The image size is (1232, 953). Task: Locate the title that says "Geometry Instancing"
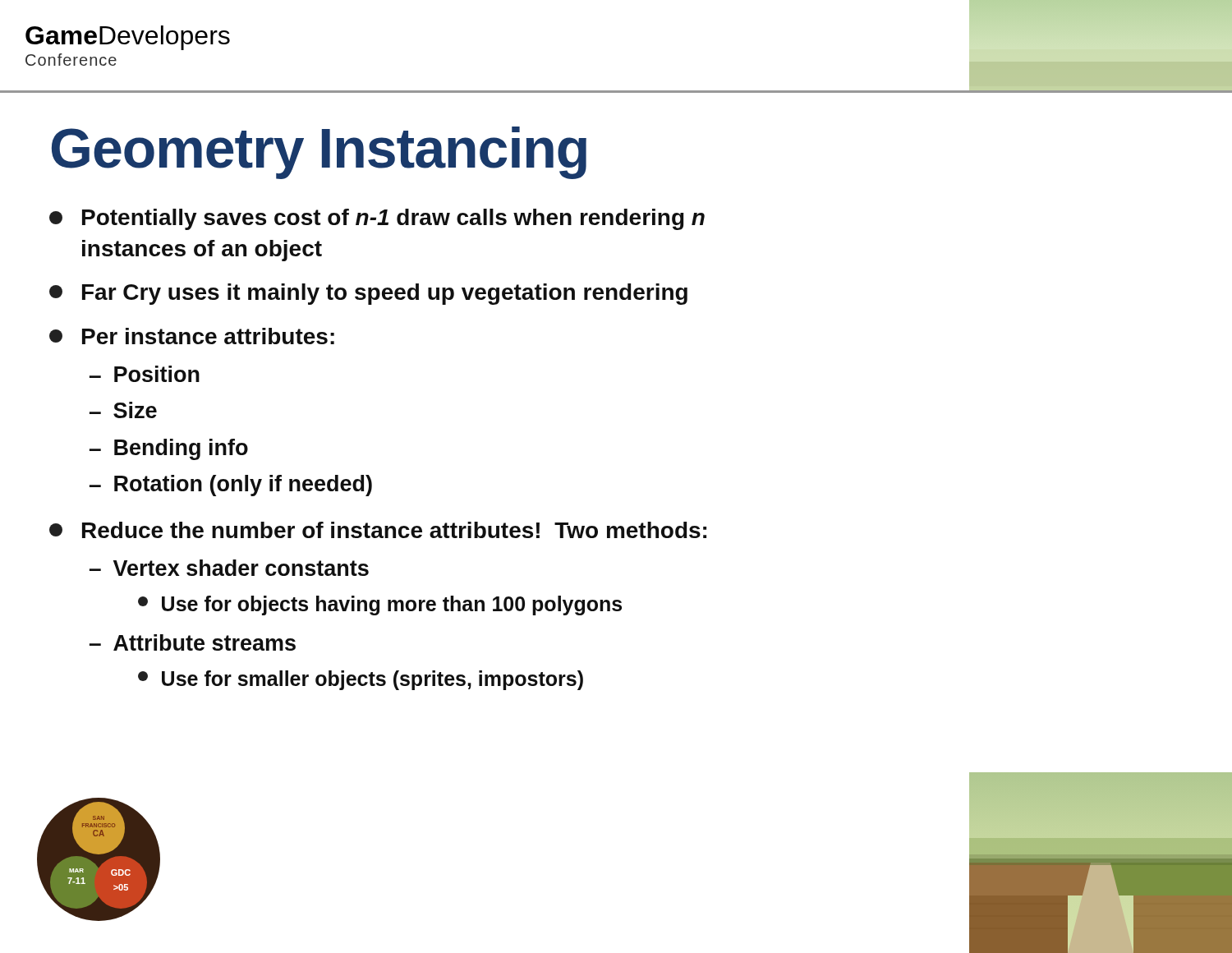pyautogui.click(x=319, y=148)
